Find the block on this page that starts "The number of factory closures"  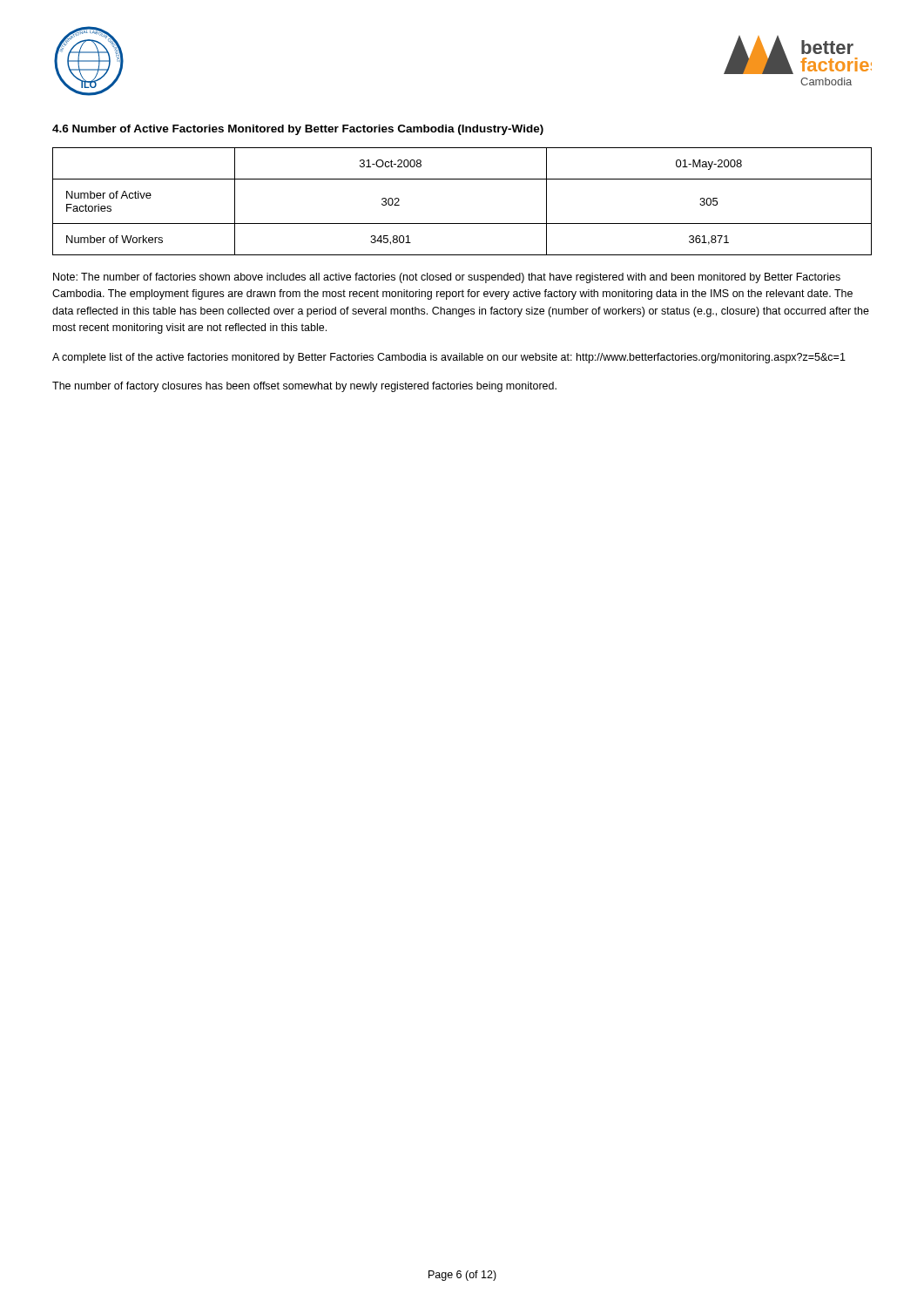click(x=305, y=386)
